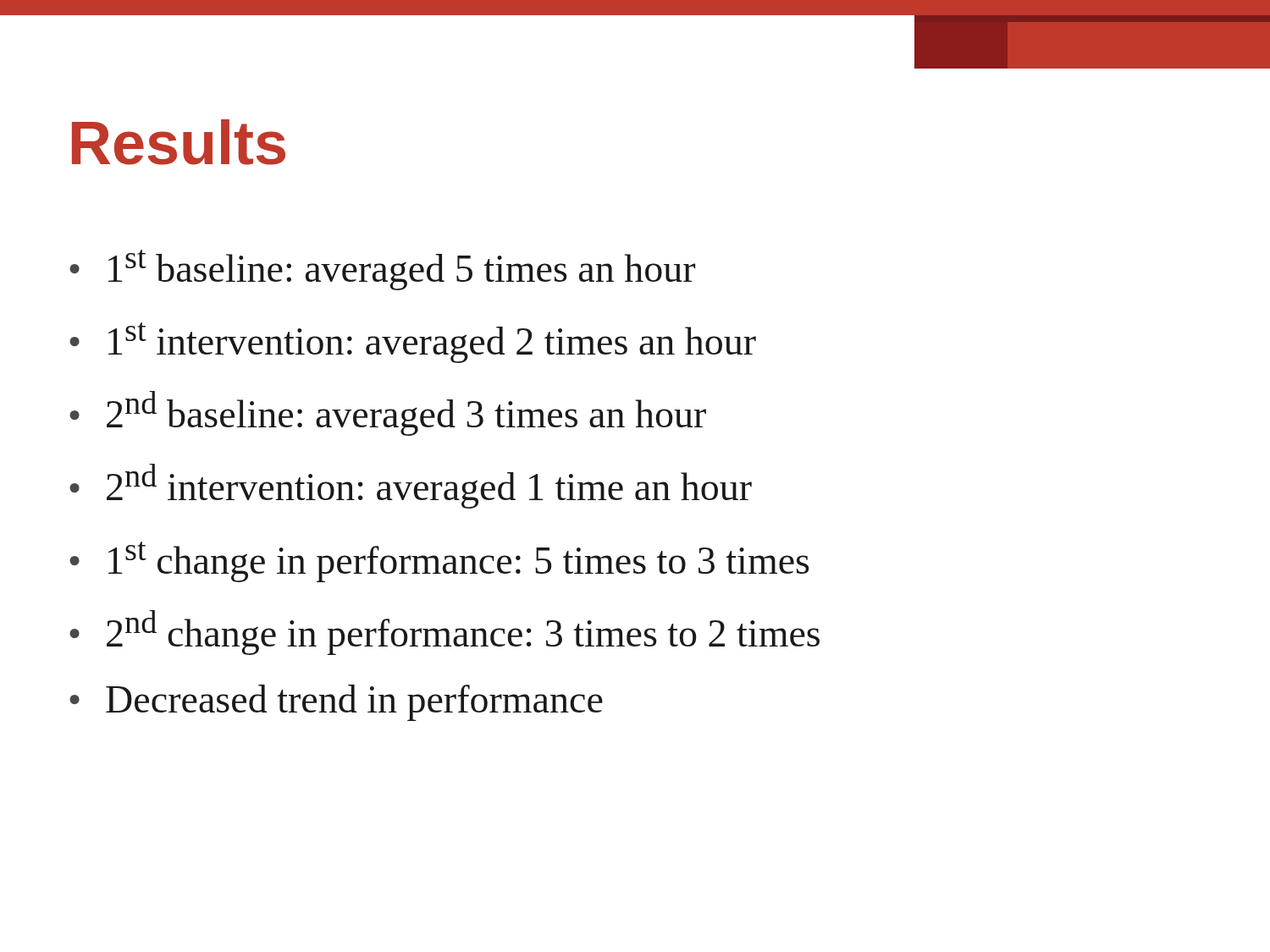
Task: Point to the region starting "• 2nd change in performance: 3"
Action: coord(444,630)
